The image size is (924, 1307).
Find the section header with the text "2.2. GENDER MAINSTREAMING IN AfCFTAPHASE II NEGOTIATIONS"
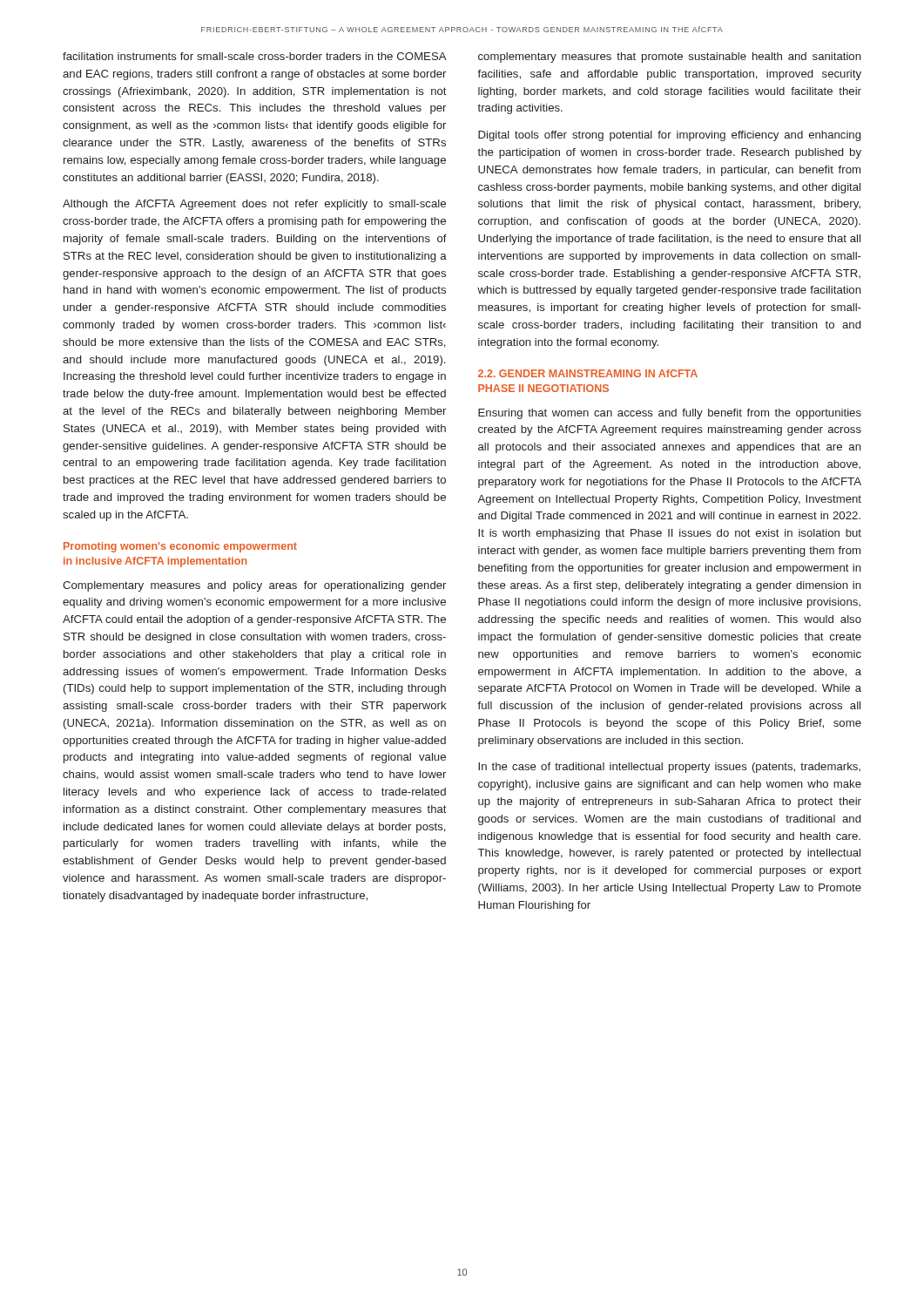[588, 381]
